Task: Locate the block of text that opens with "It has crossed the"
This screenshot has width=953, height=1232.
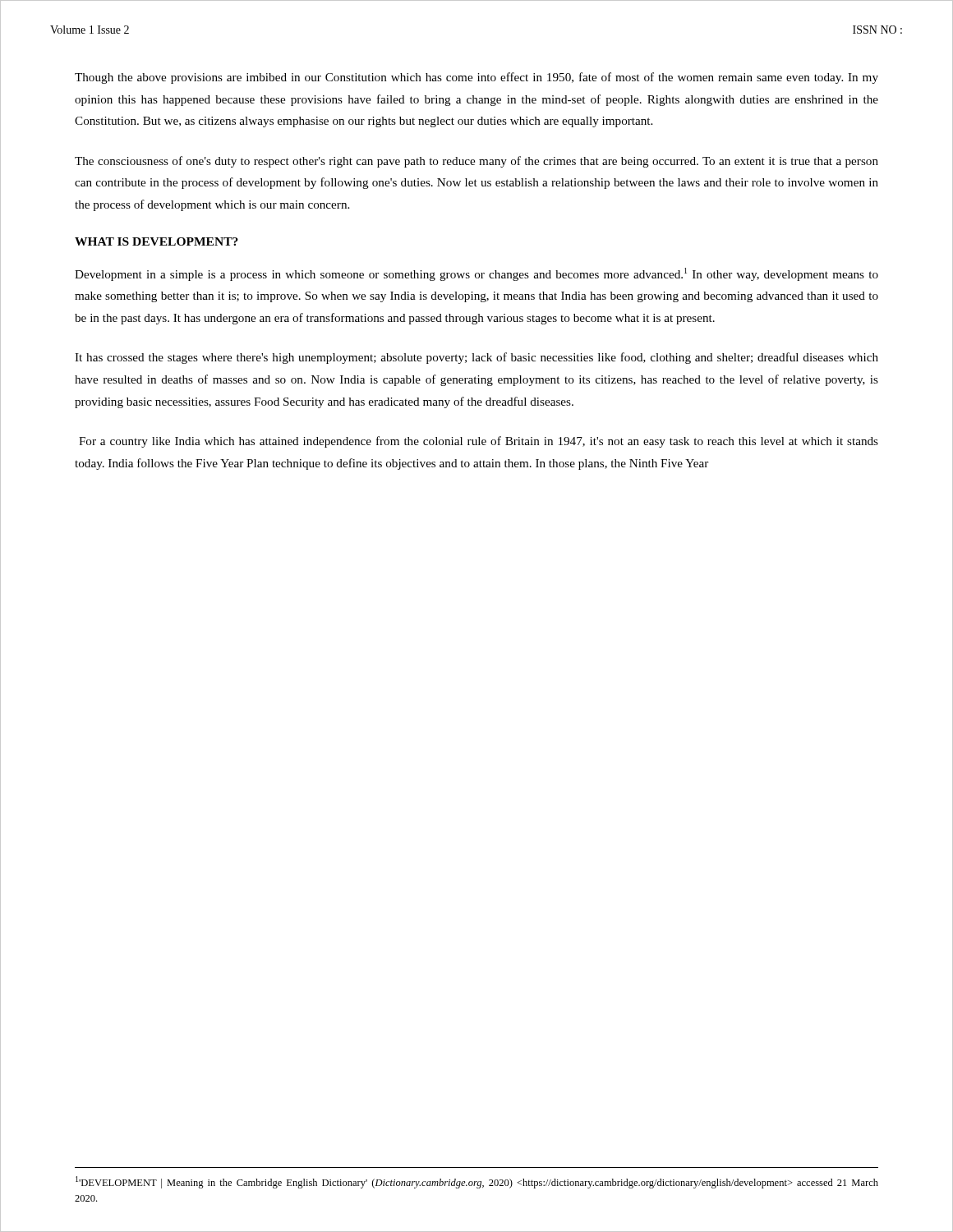Action: [x=476, y=379]
